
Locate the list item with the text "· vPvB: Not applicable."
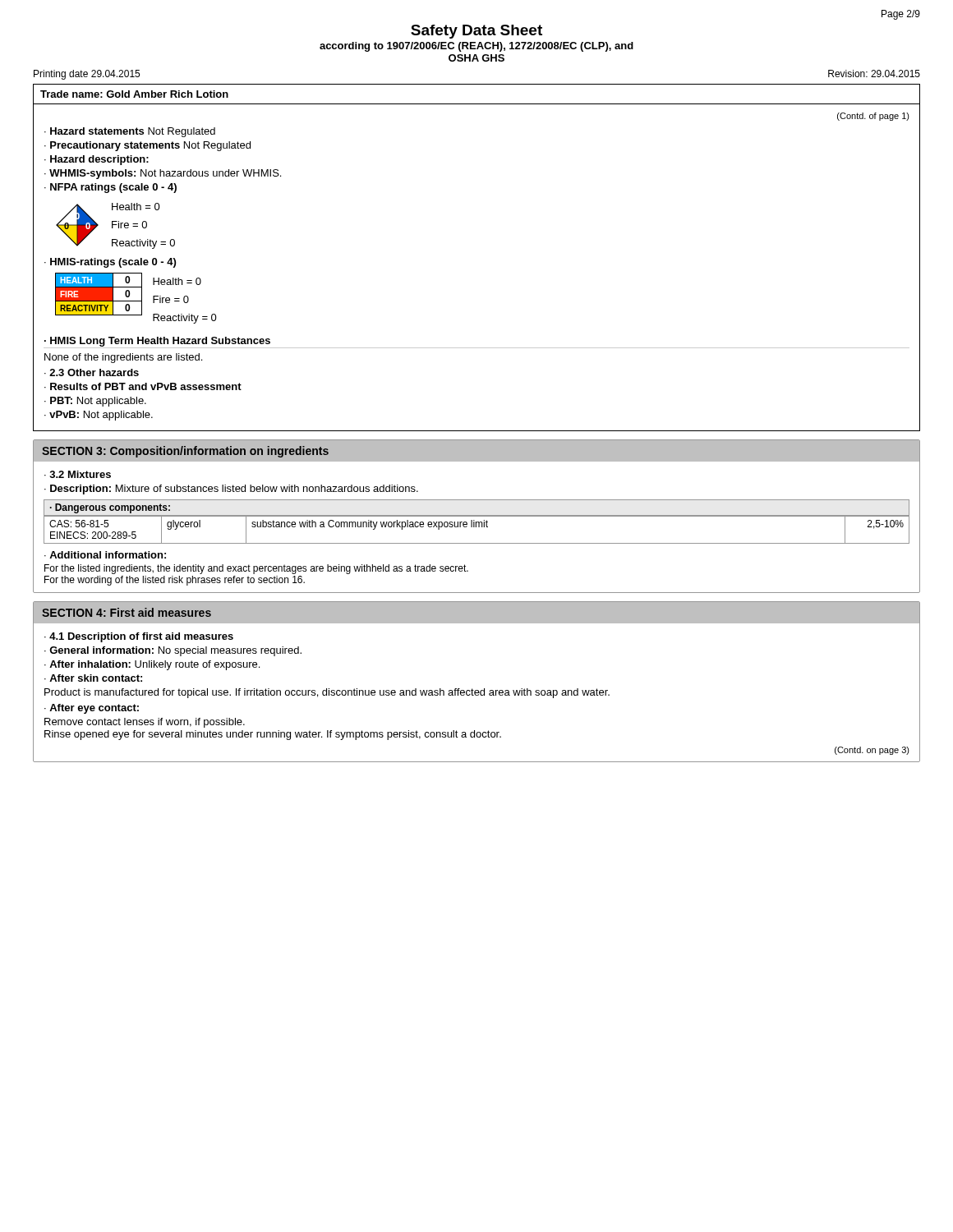coord(98,414)
